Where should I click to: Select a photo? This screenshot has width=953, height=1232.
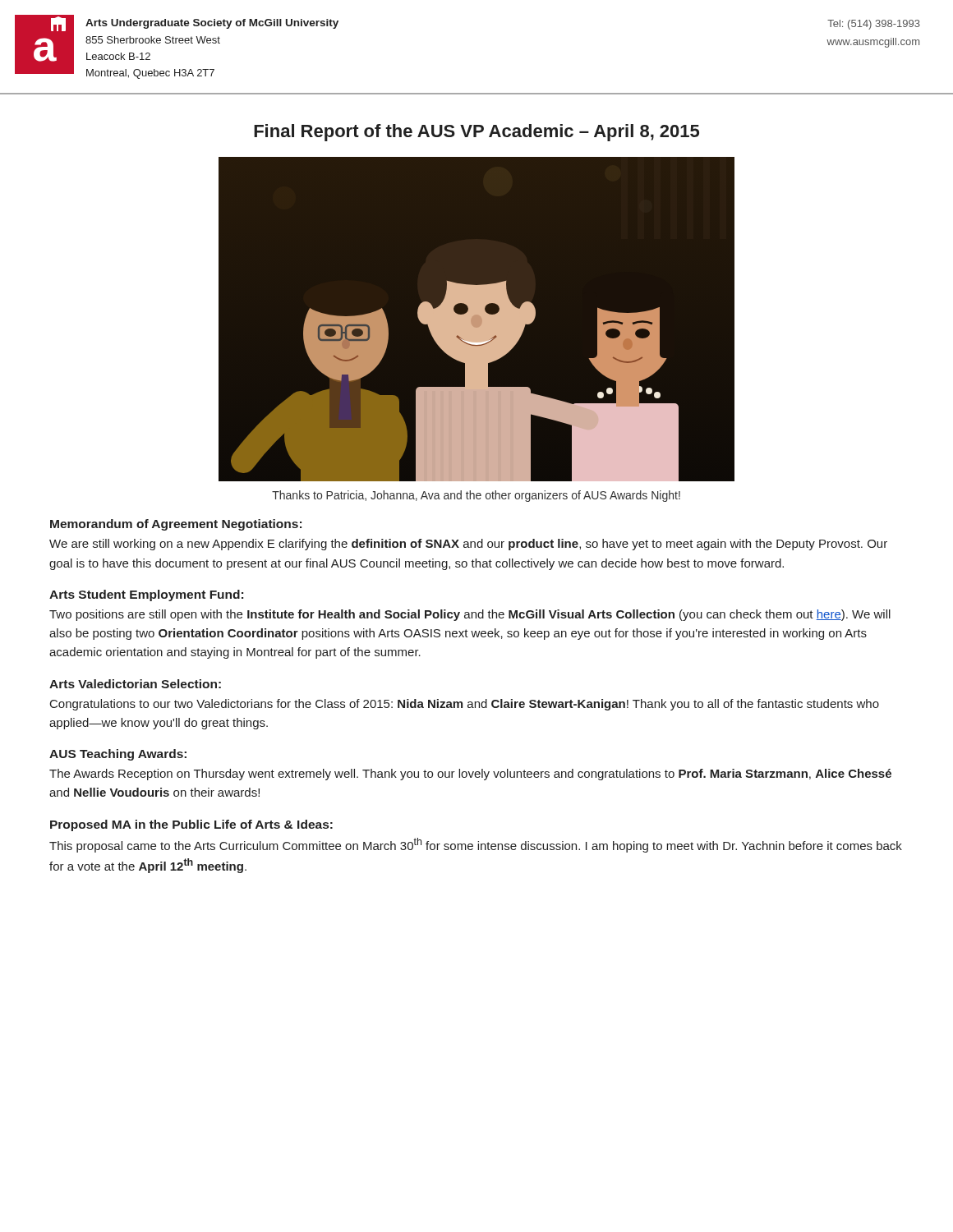click(x=476, y=321)
